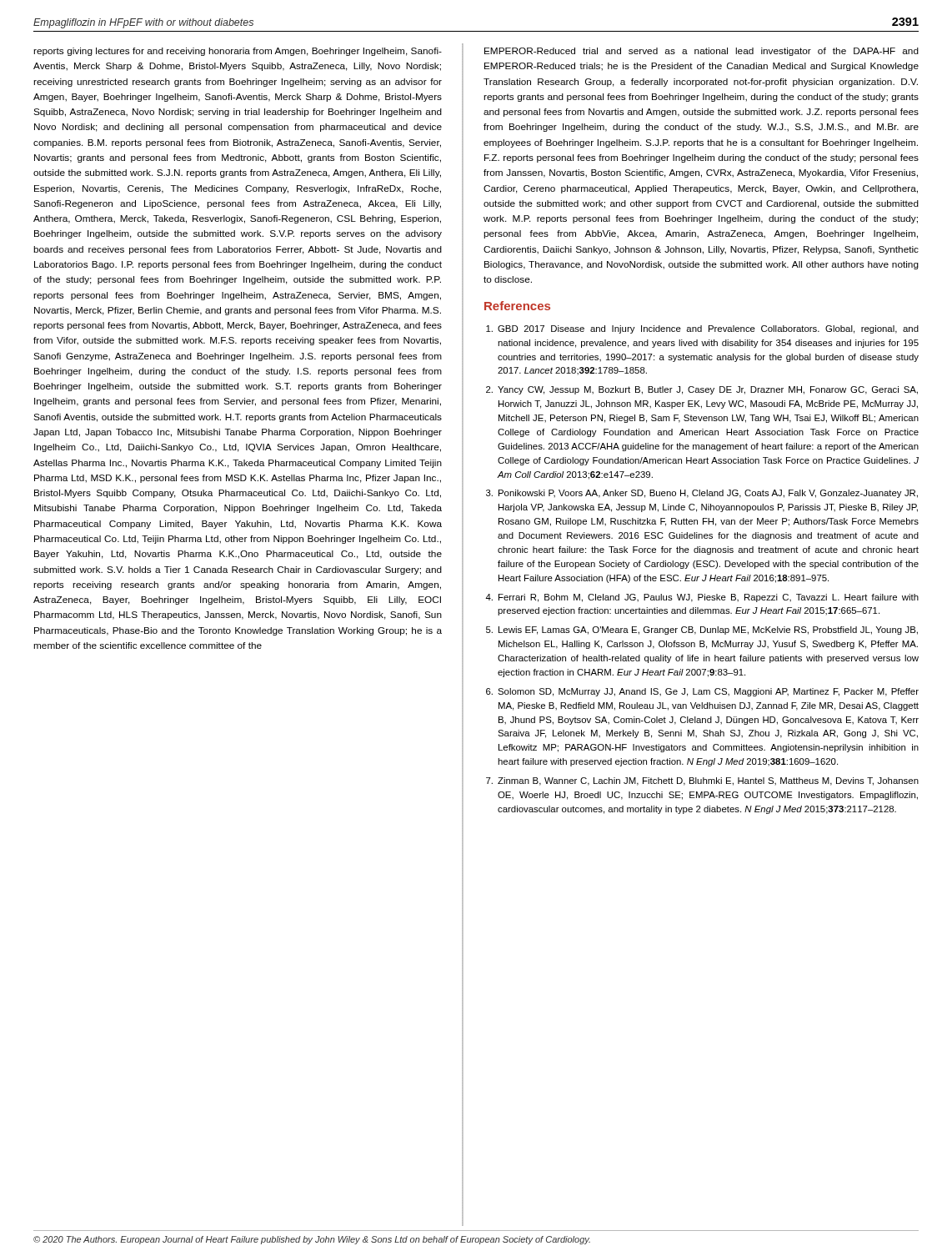Select the text starting "reports giving lectures for and receiving"

pyautogui.click(x=238, y=348)
